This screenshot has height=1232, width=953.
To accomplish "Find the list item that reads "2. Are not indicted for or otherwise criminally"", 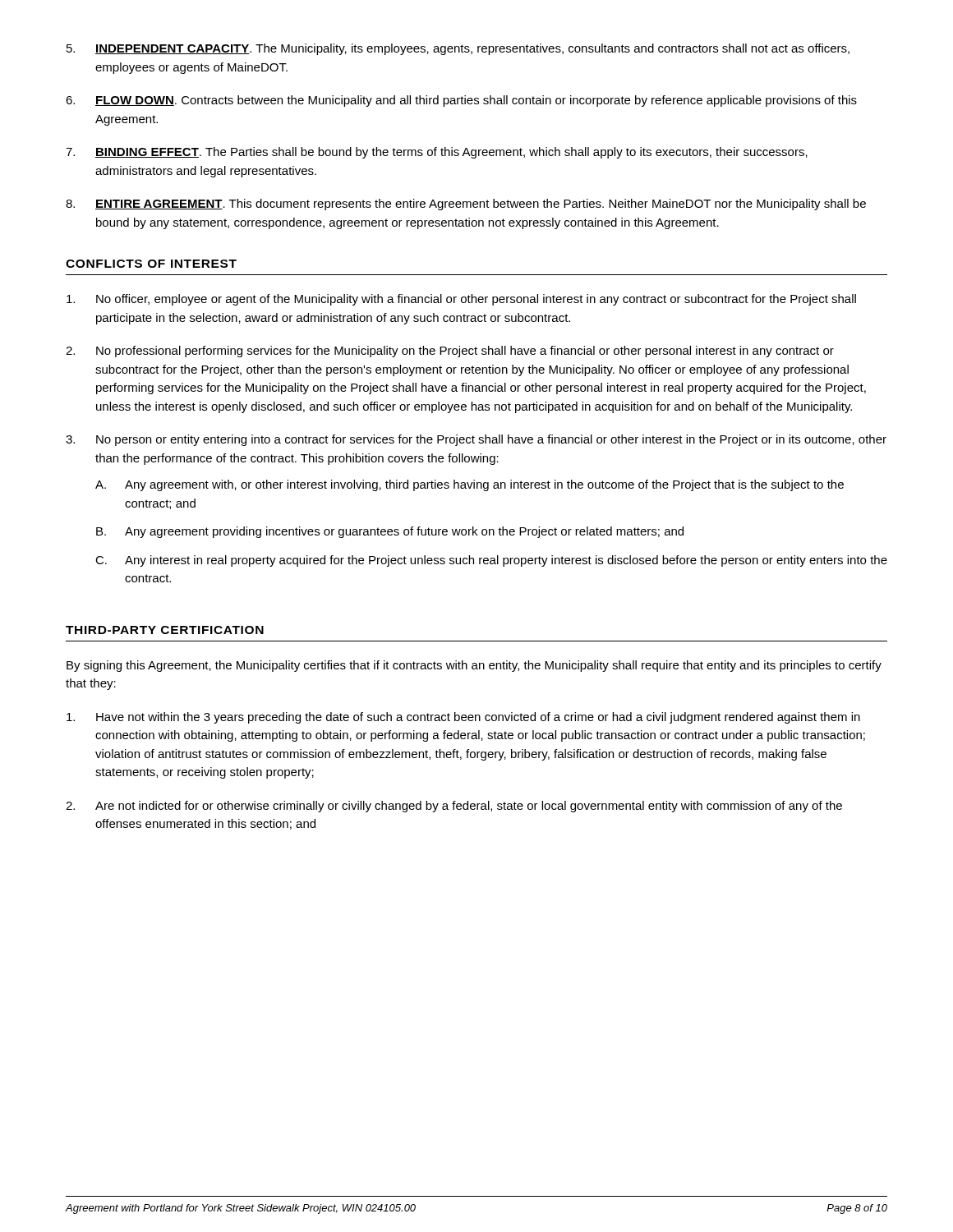I will pyautogui.click(x=476, y=815).
